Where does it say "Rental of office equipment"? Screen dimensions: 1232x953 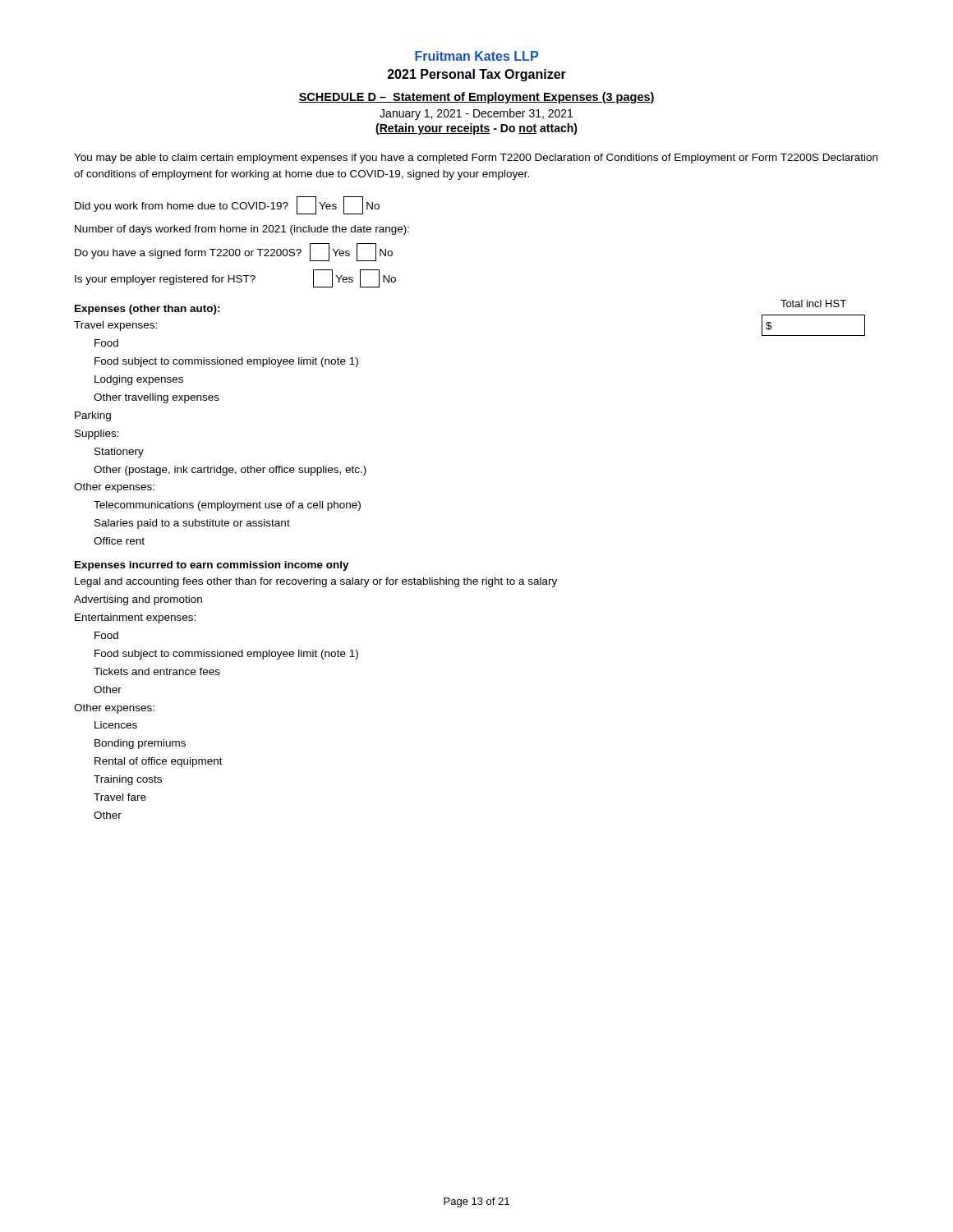(x=158, y=761)
